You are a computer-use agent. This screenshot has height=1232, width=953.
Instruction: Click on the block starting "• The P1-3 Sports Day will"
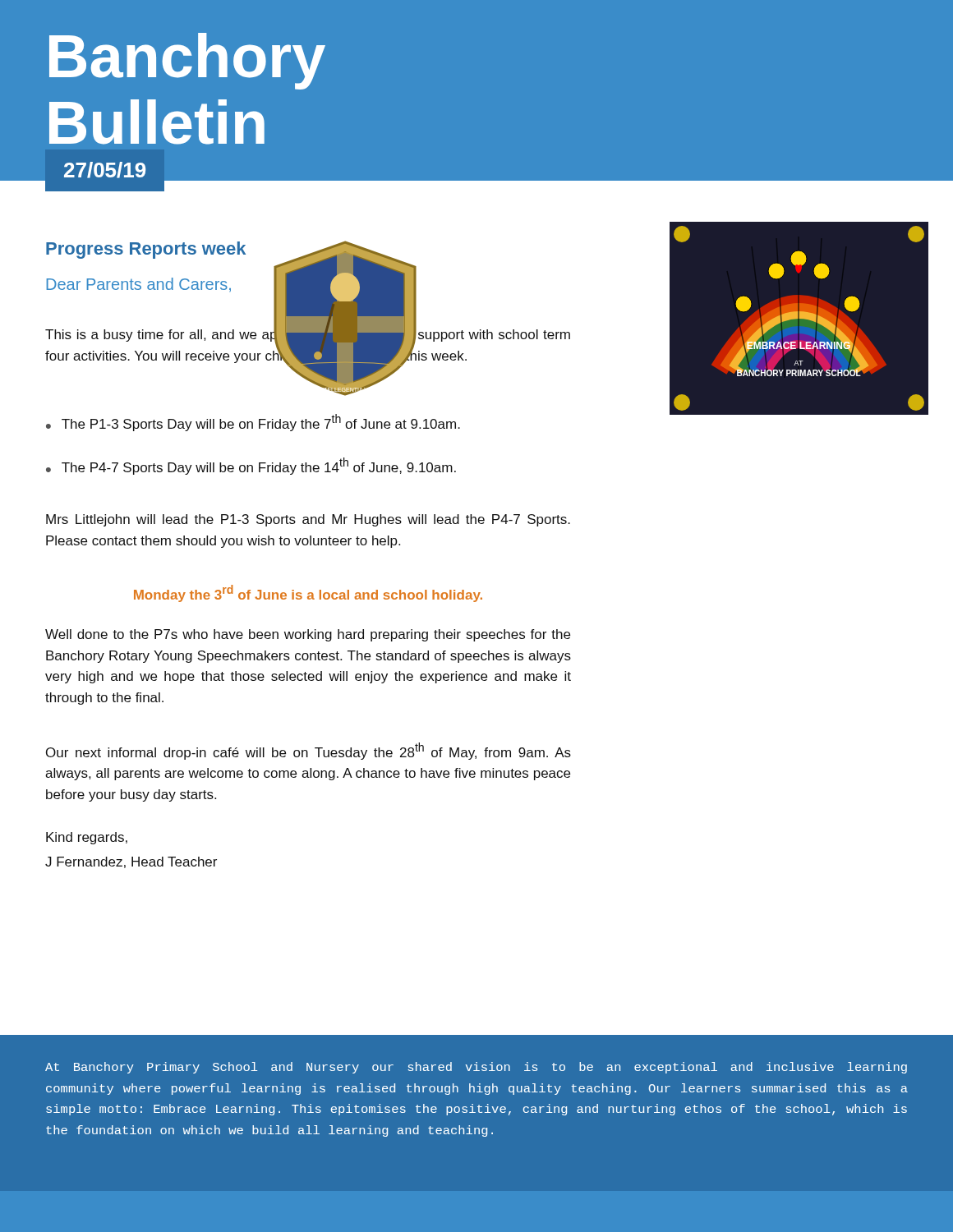[x=253, y=425]
